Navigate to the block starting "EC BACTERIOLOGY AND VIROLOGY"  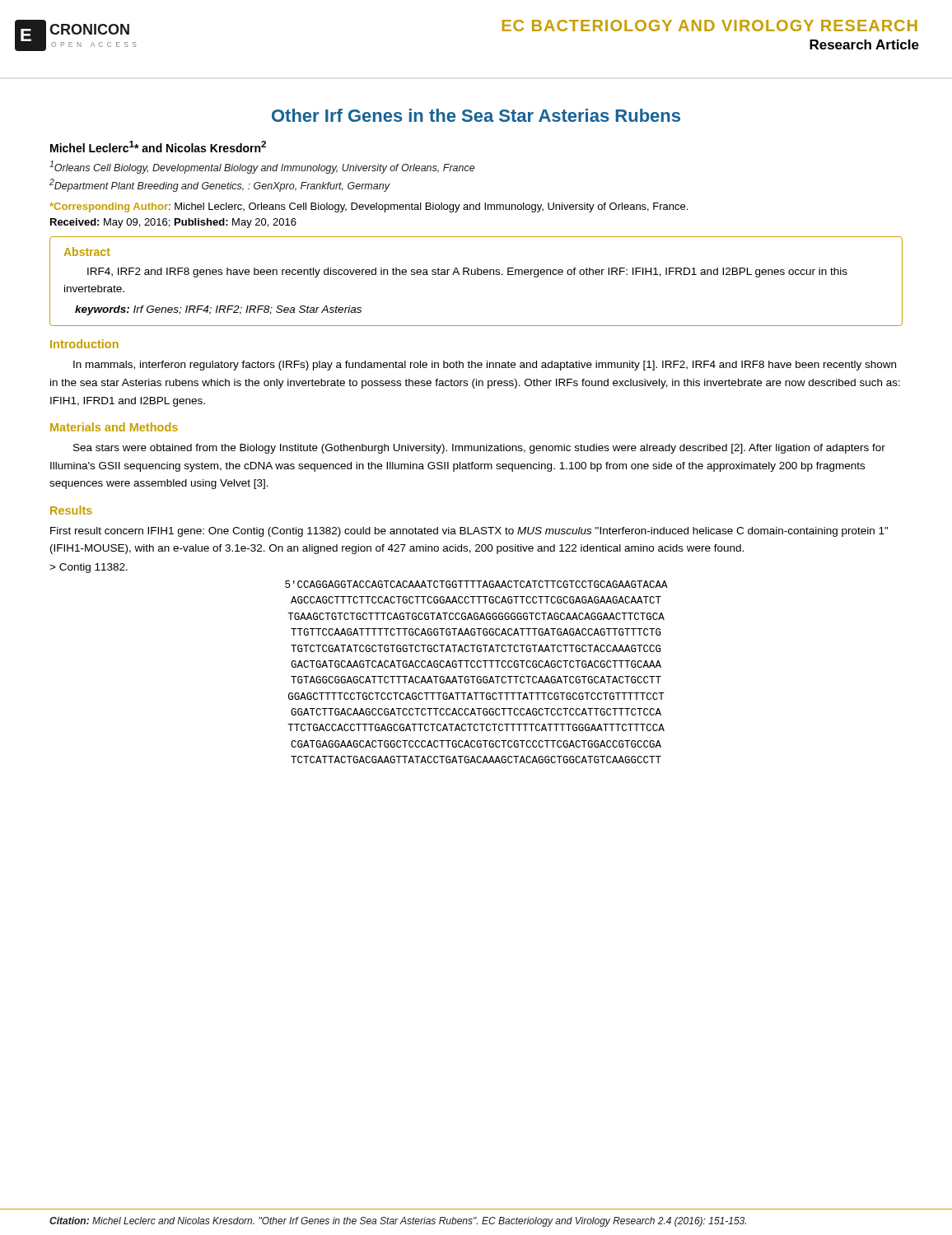(533, 35)
